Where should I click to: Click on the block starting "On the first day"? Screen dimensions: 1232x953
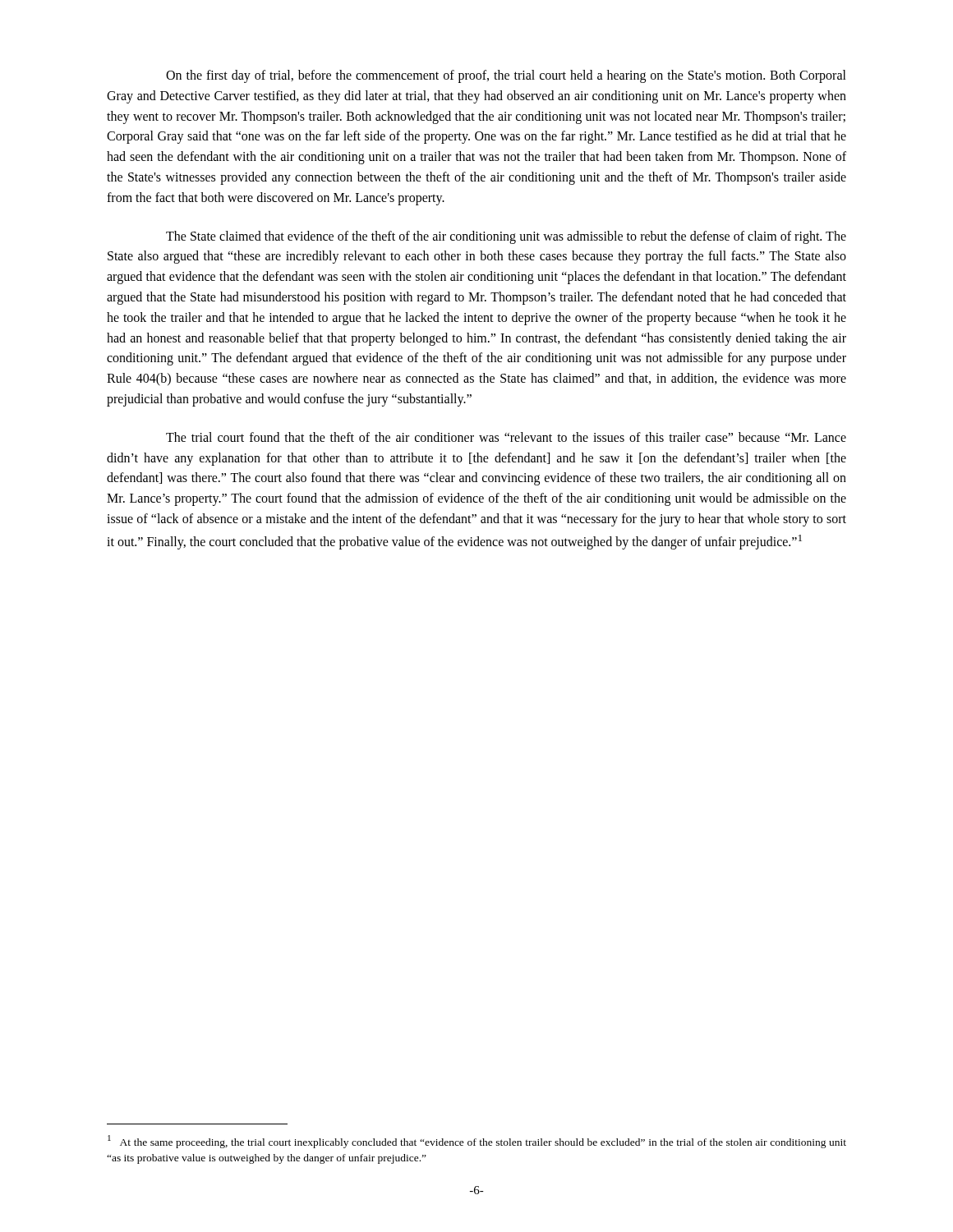476,136
